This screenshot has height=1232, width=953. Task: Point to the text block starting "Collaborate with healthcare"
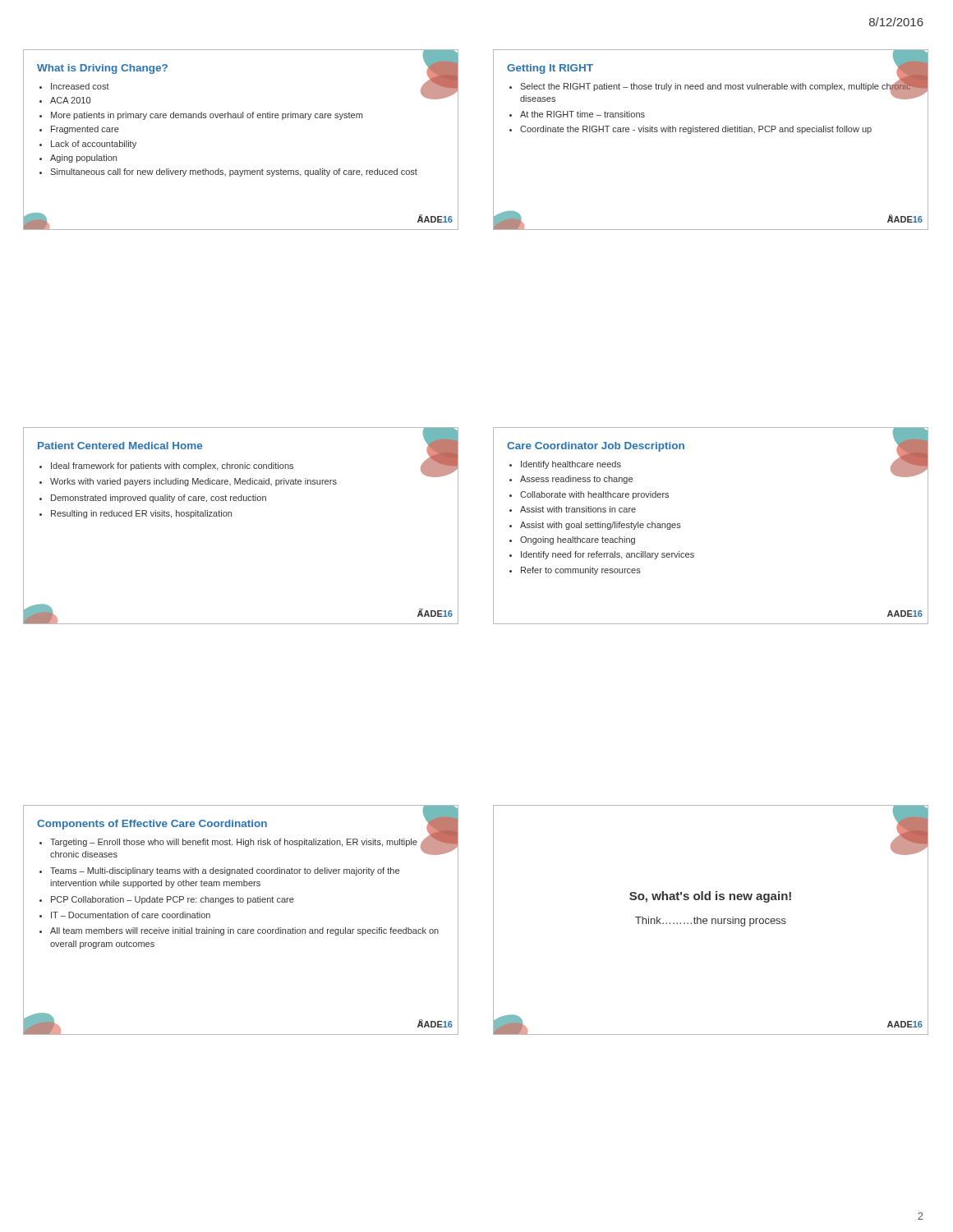595,494
